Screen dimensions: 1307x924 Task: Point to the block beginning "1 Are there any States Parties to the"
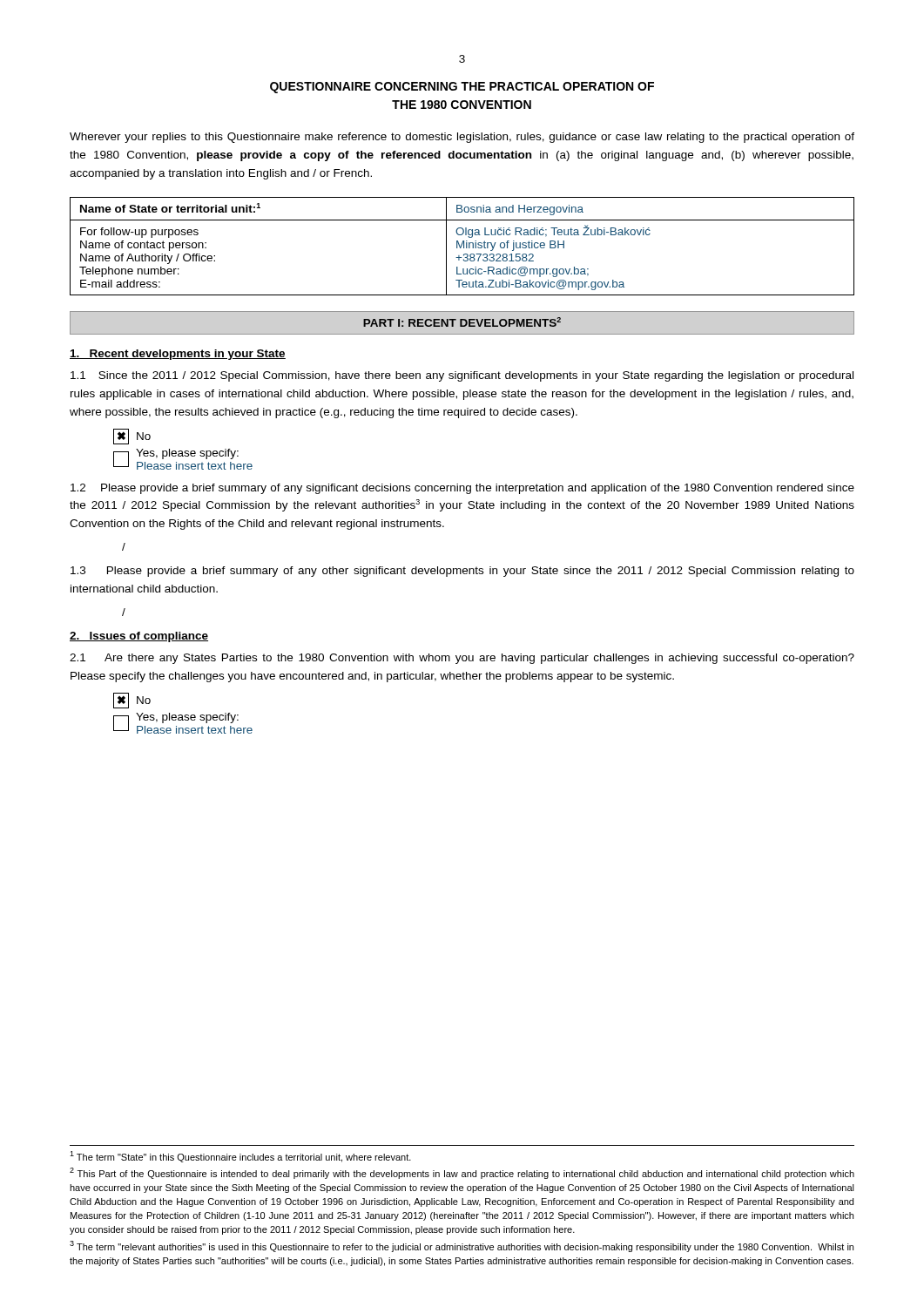(462, 667)
